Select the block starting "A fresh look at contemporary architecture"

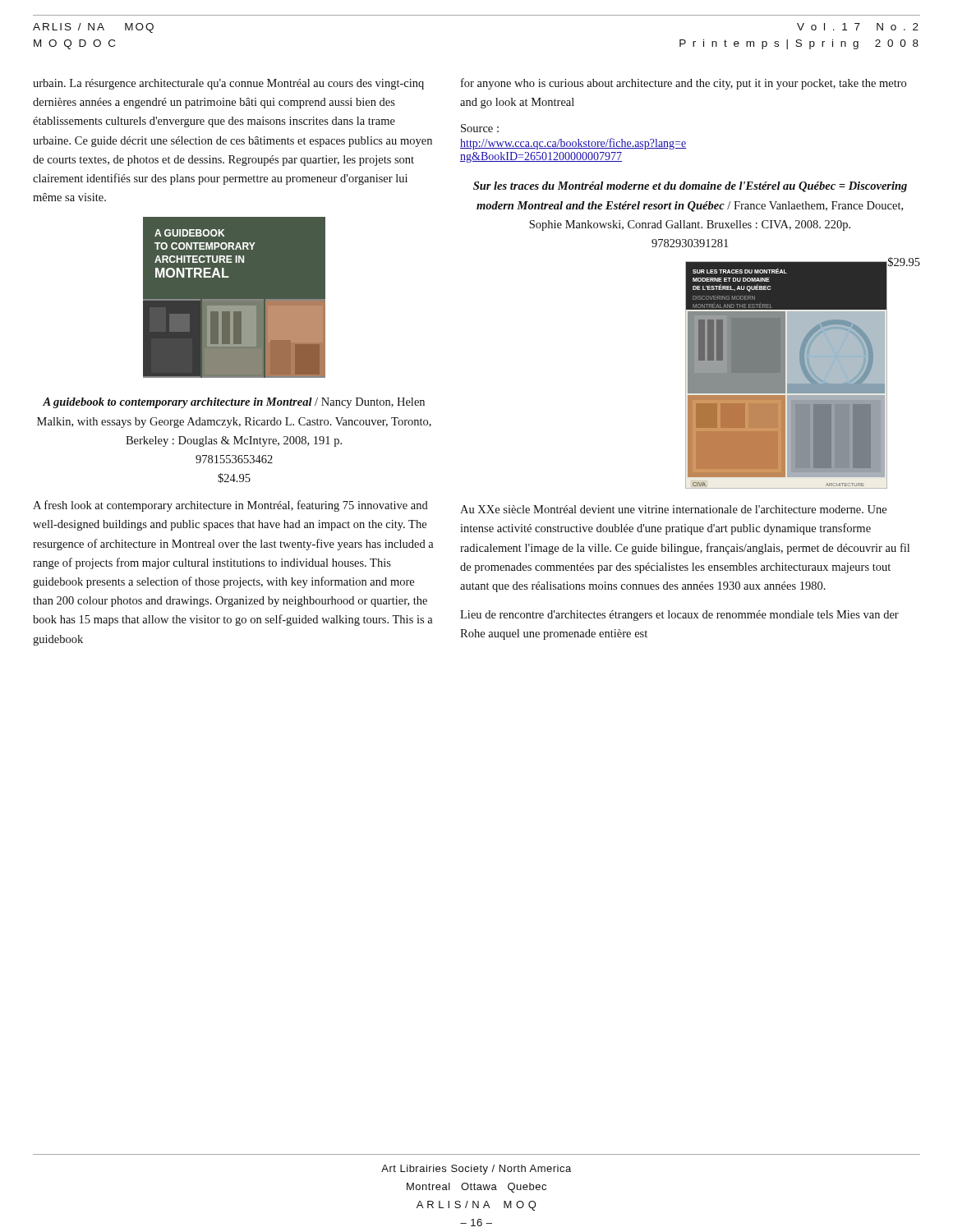coord(233,572)
